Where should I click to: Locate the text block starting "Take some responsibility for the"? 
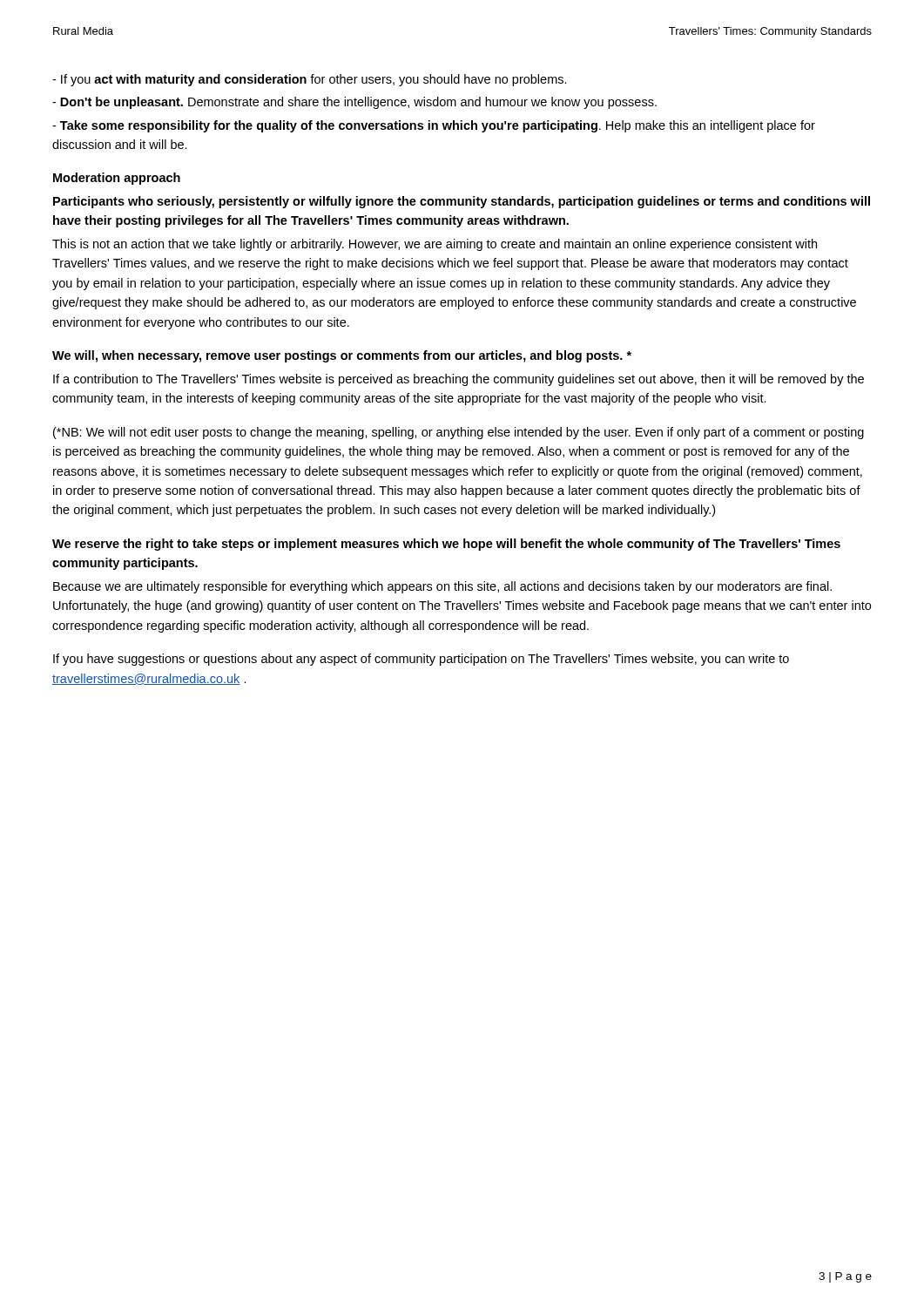coord(434,135)
